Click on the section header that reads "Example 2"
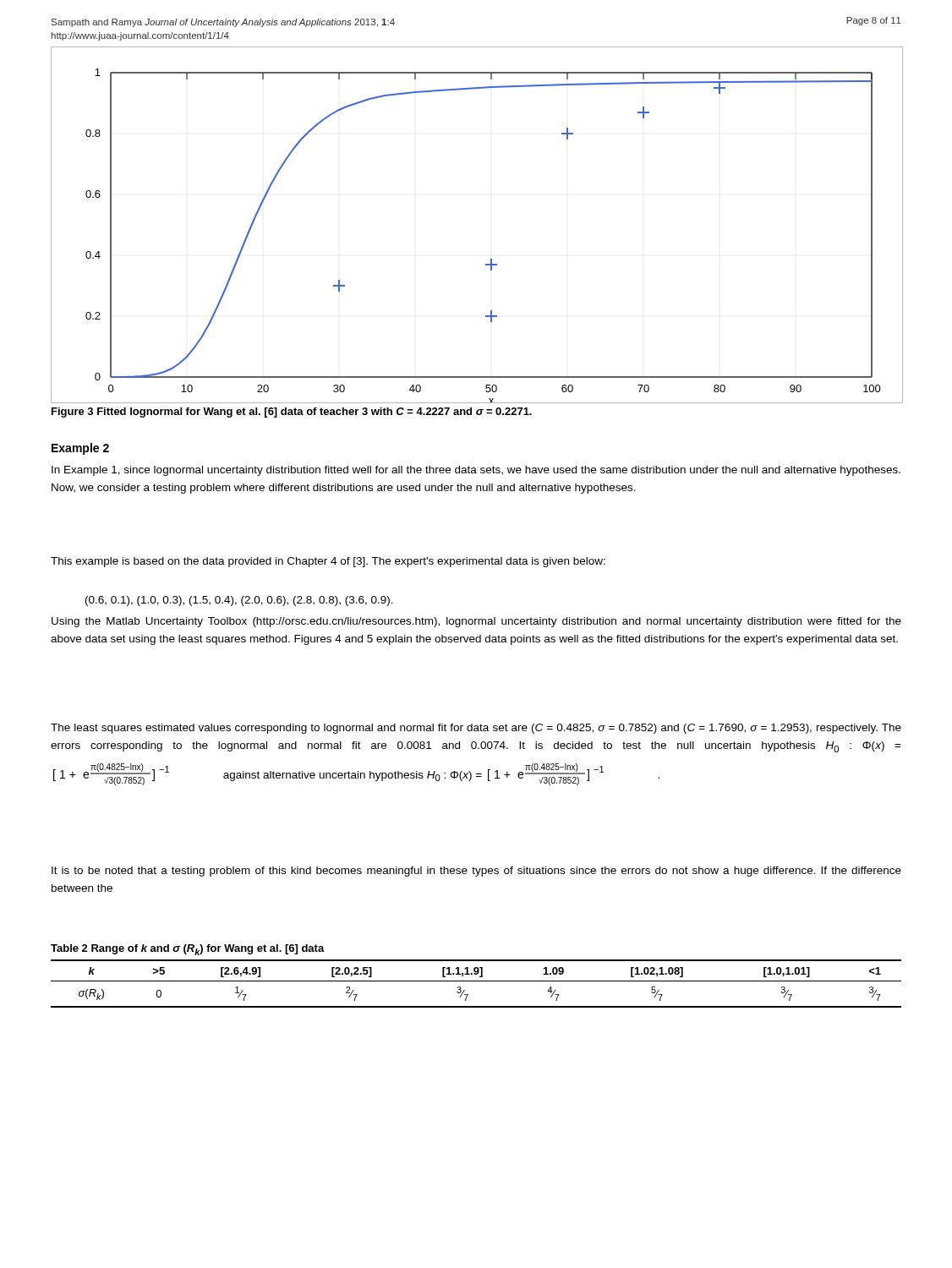This screenshot has height=1268, width=952. (x=80, y=448)
